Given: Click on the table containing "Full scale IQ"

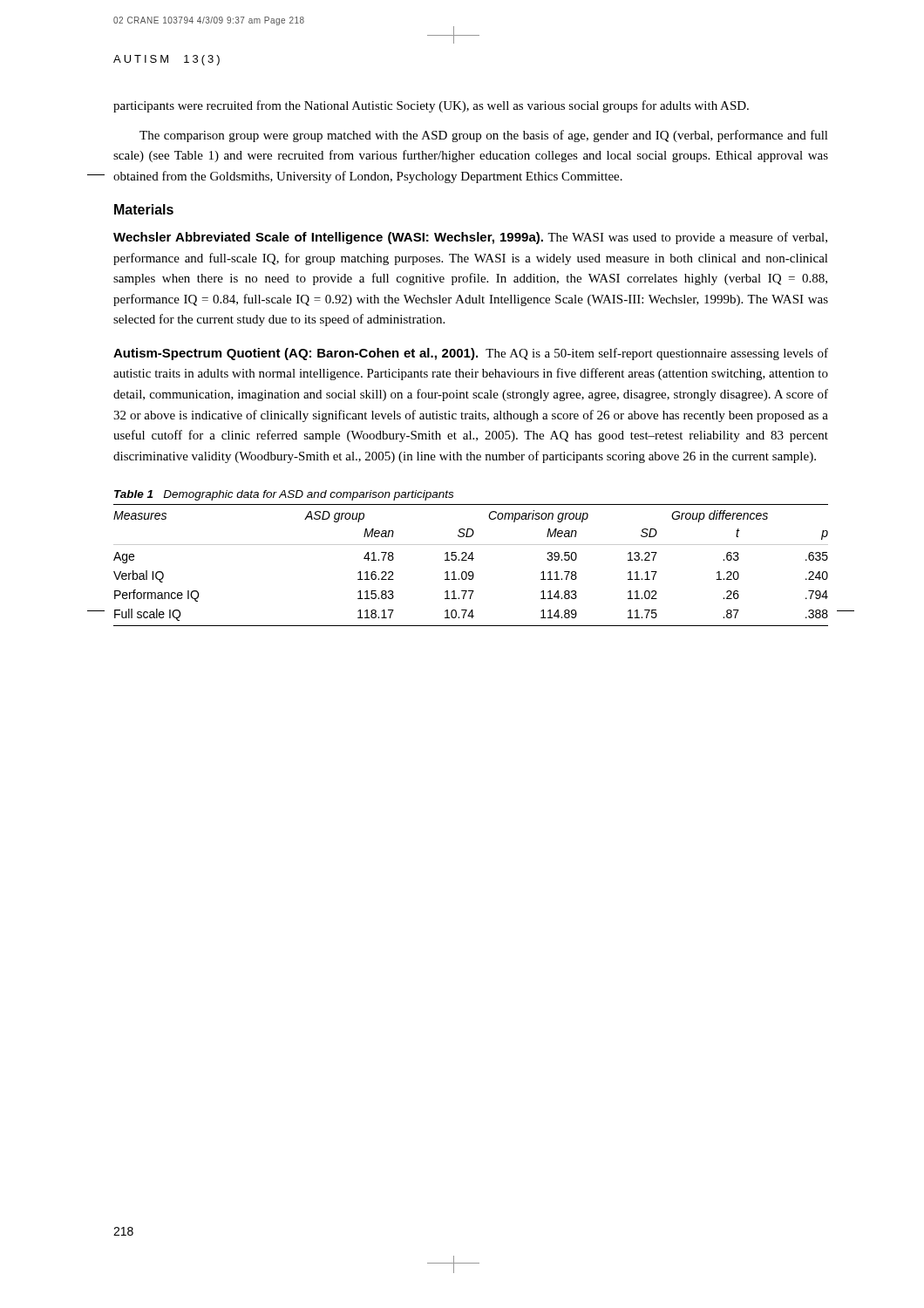Looking at the screenshot, I should pyautogui.click(x=471, y=565).
